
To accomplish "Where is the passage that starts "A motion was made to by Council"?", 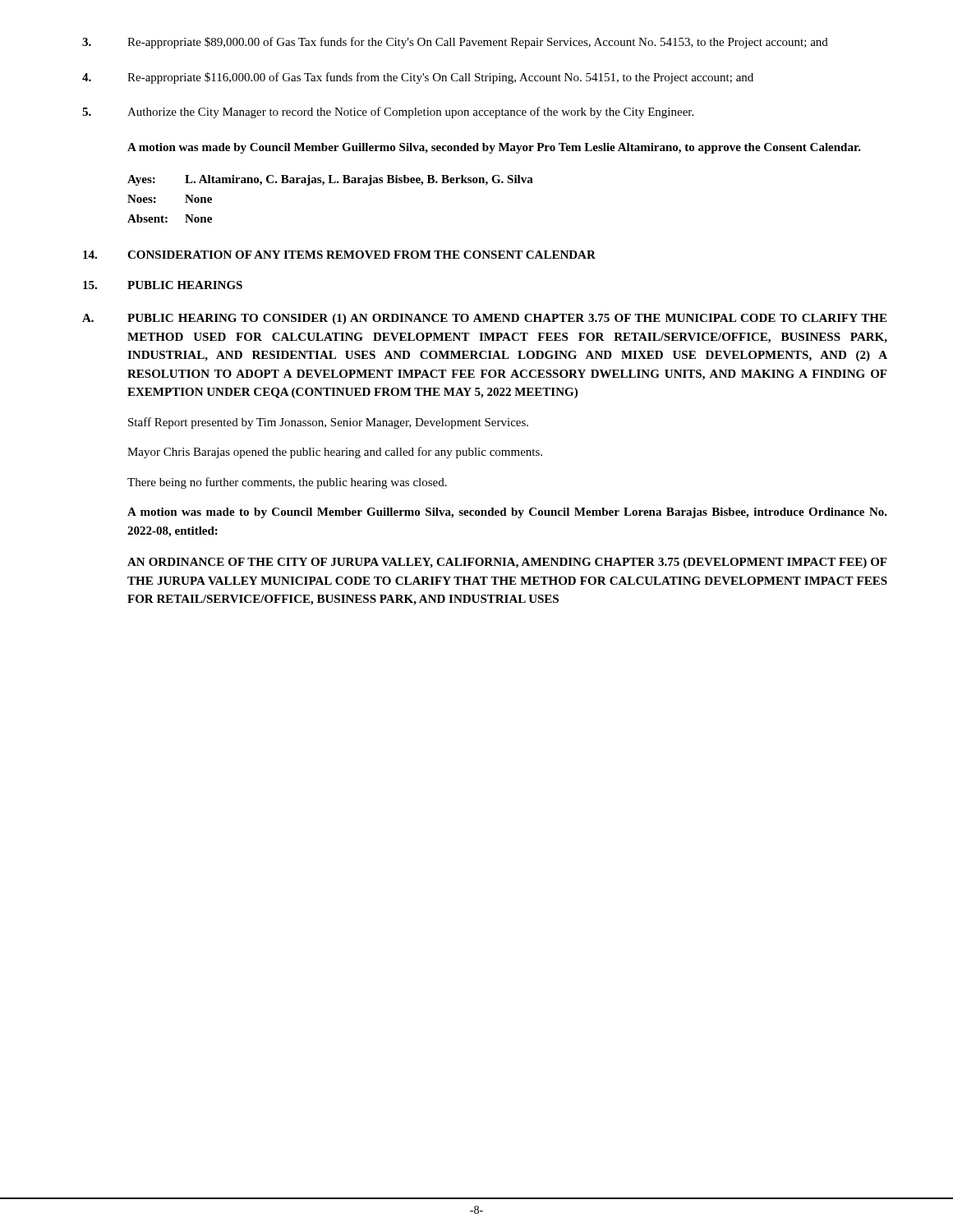I will click(x=507, y=521).
